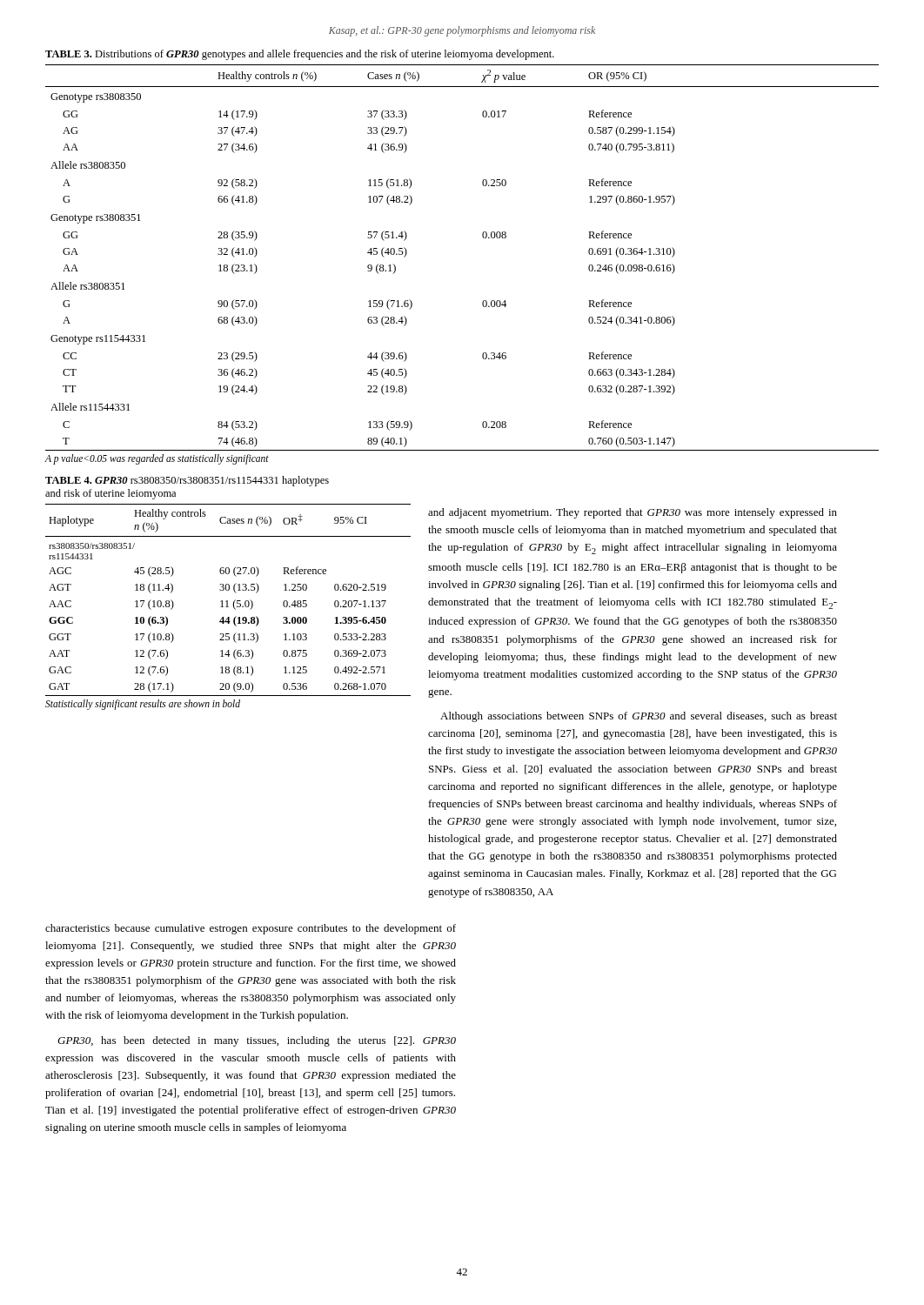Select the table that reads "12 (7.6)"
Image resolution: width=924 pixels, height=1305 pixels.
pyautogui.click(x=228, y=606)
